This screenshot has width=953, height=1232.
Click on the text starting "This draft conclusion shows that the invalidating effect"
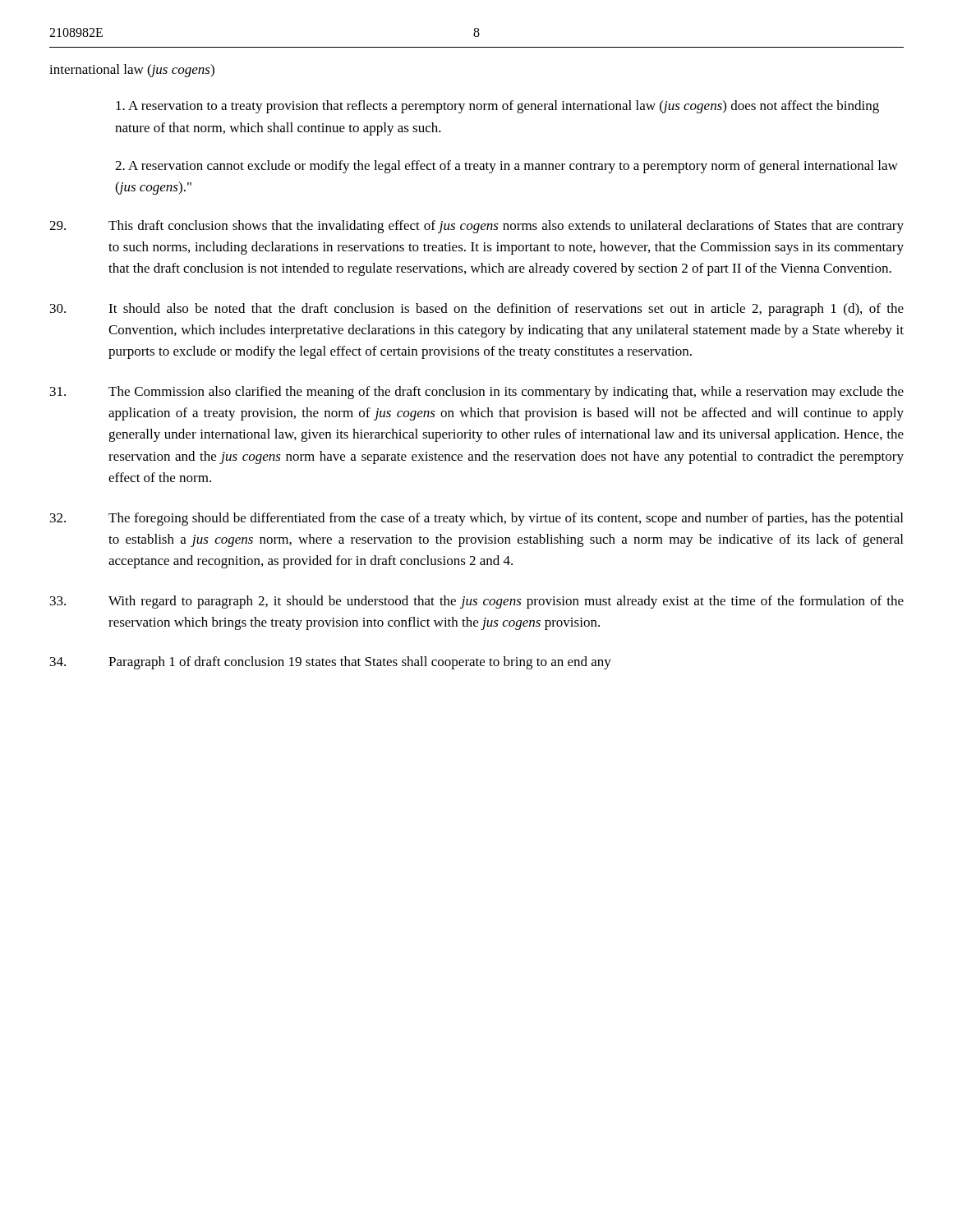[x=476, y=247]
